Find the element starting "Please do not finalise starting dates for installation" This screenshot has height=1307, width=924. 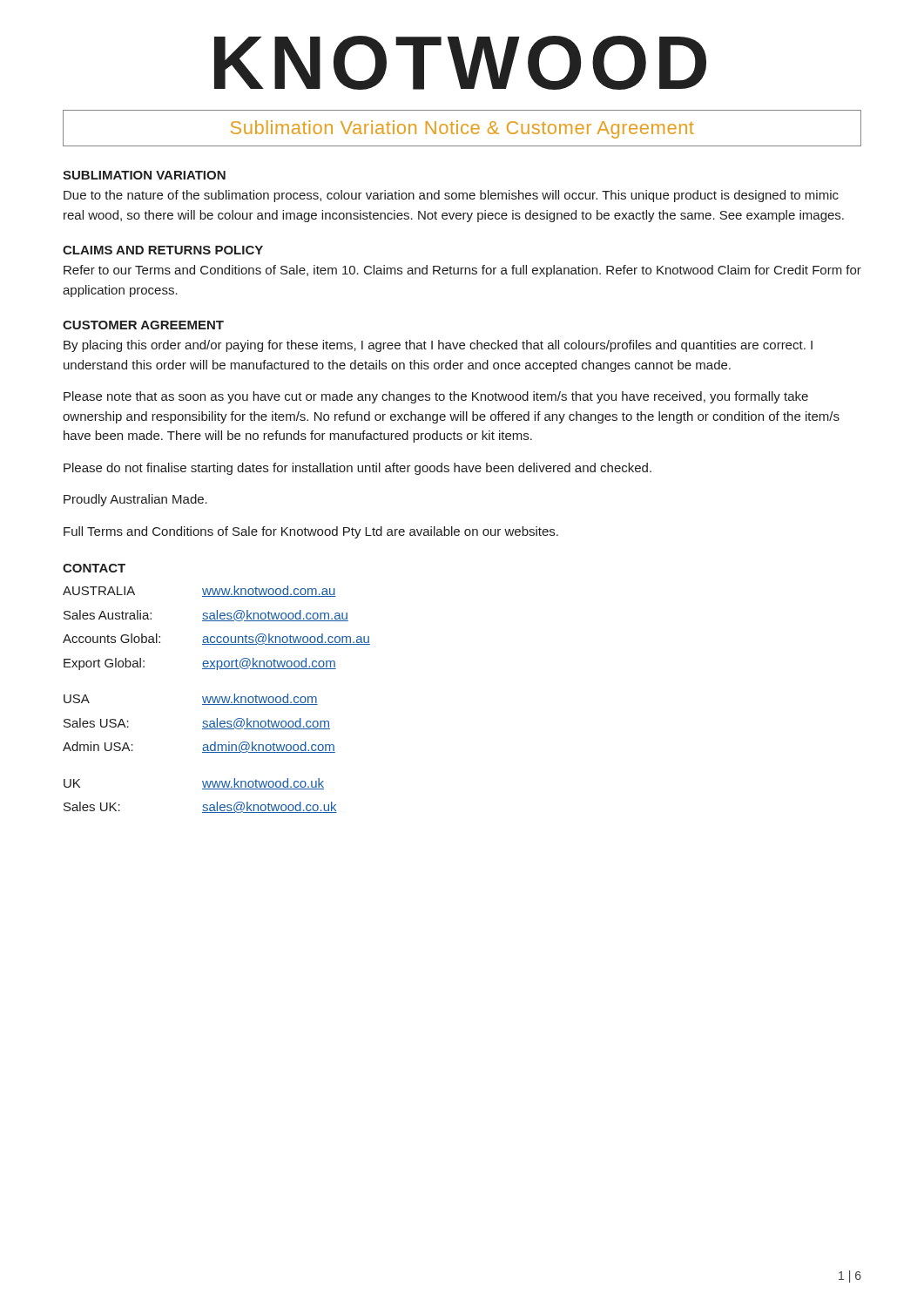[358, 467]
